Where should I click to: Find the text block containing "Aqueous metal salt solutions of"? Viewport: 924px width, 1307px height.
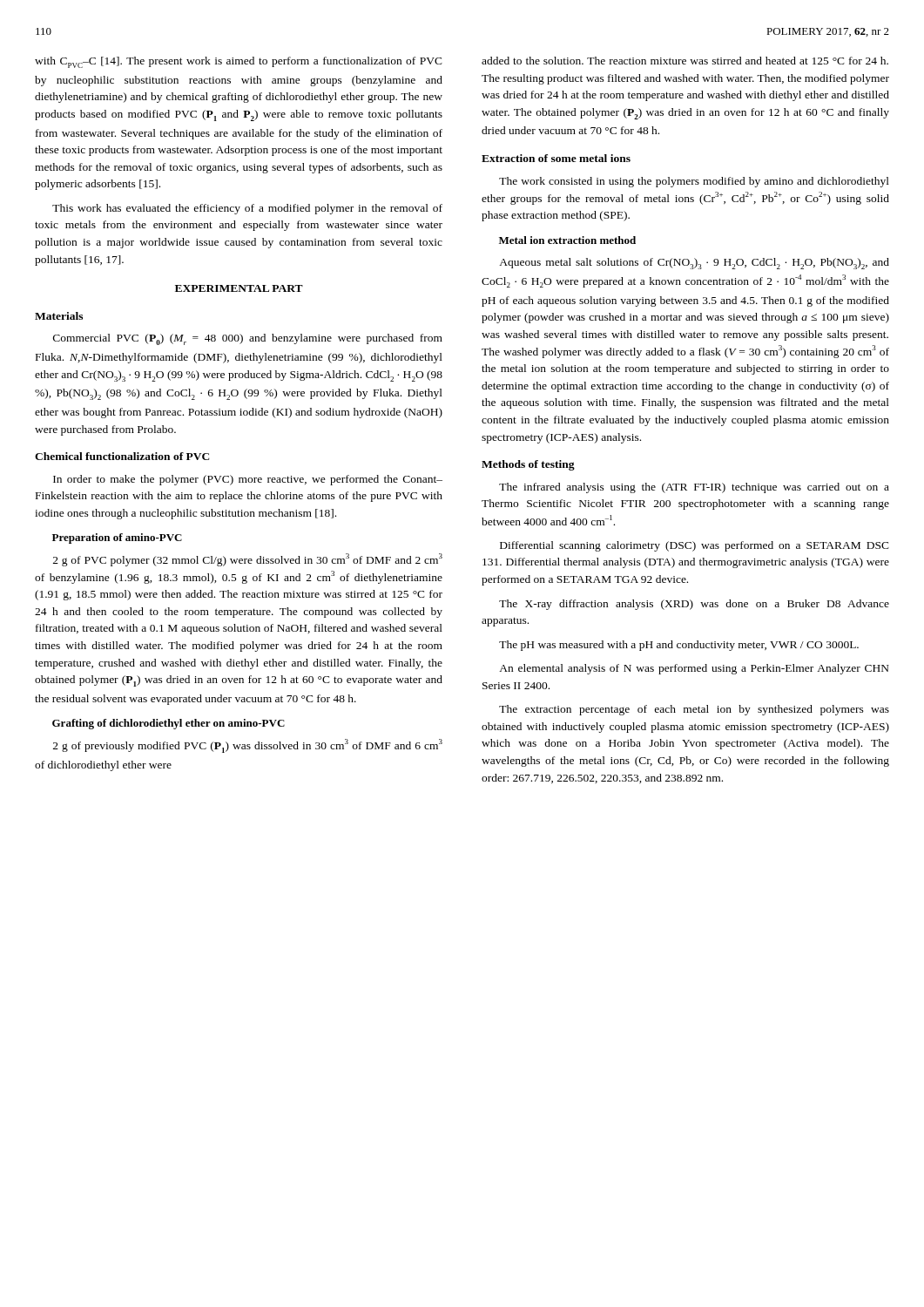[685, 349]
